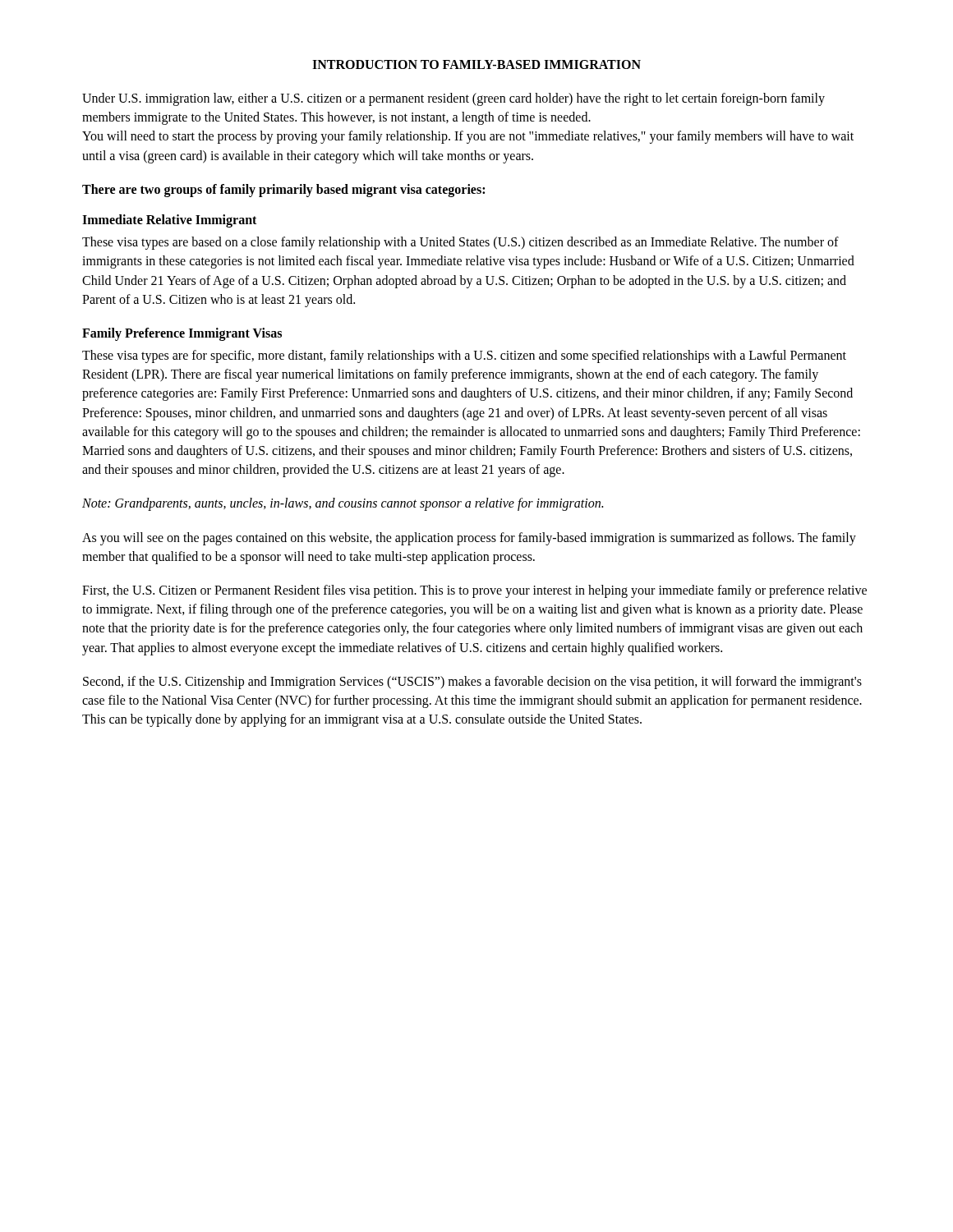Find the section header containing "There are two groups of"
The width and height of the screenshot is (953, 1232).
point(284,189)
